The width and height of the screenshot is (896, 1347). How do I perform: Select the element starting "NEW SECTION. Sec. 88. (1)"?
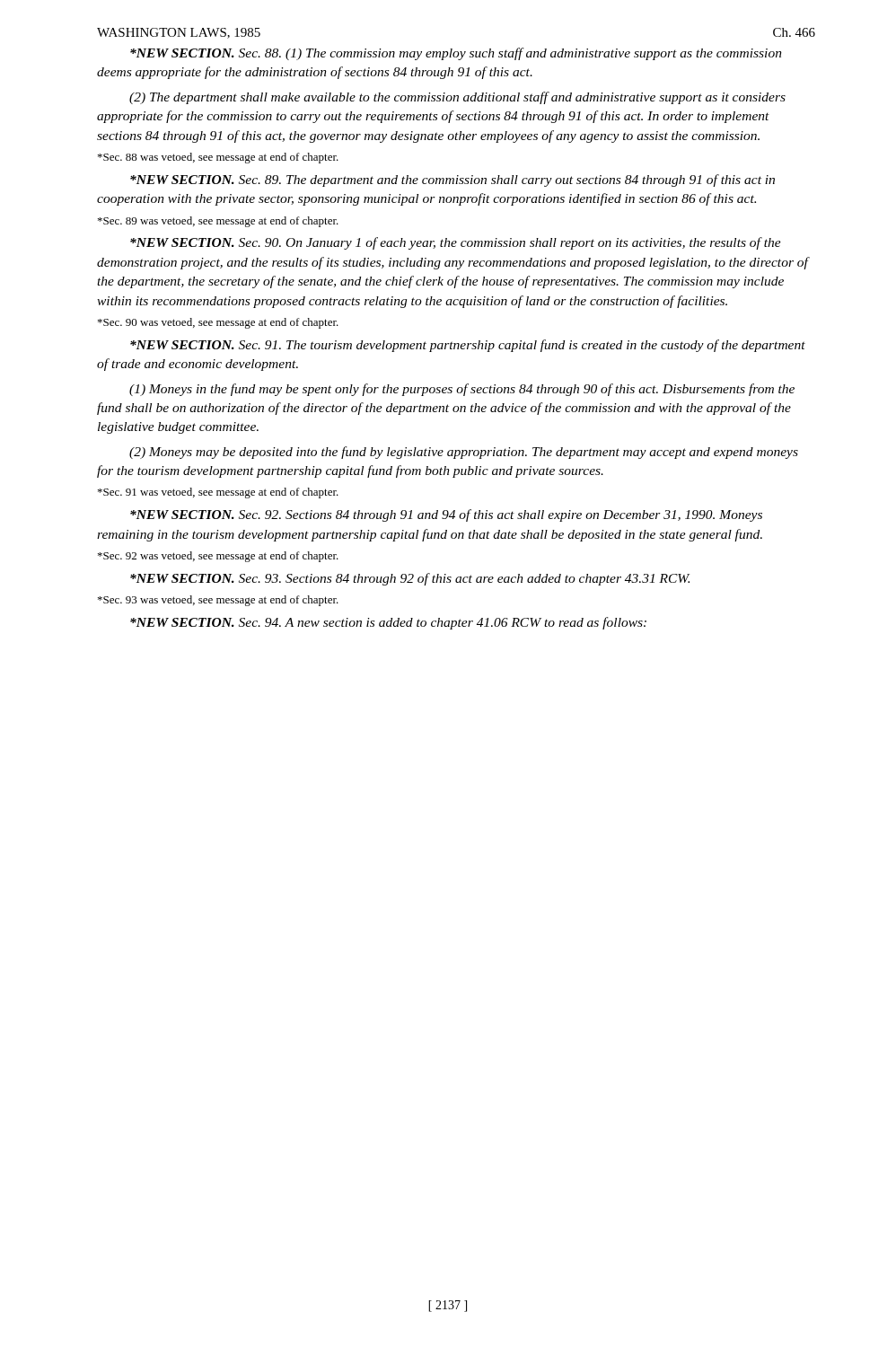(456, 94)
